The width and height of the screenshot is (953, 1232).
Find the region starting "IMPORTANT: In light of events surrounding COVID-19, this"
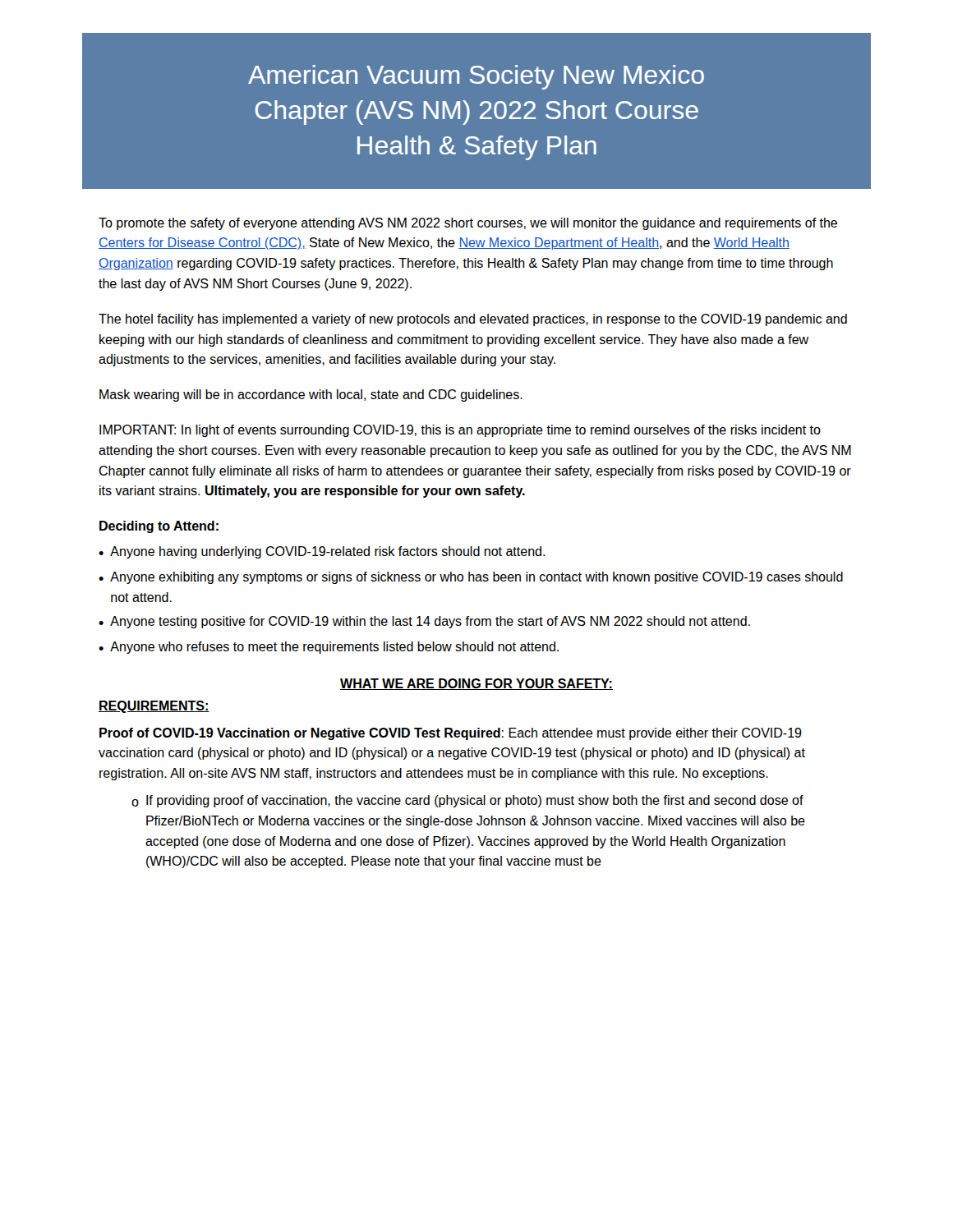(476, 461)
